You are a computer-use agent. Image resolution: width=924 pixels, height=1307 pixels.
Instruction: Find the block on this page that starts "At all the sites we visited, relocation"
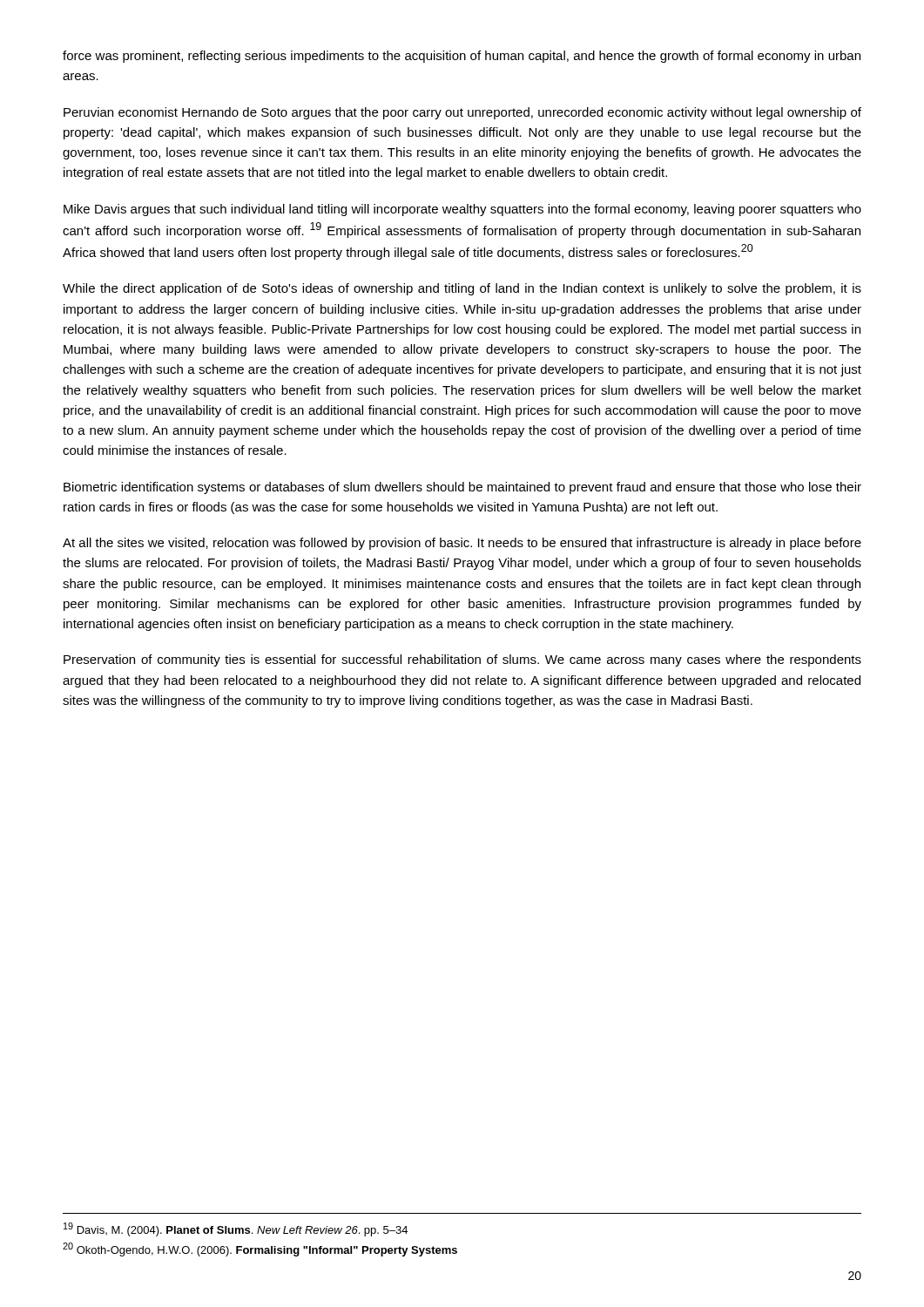462,583
